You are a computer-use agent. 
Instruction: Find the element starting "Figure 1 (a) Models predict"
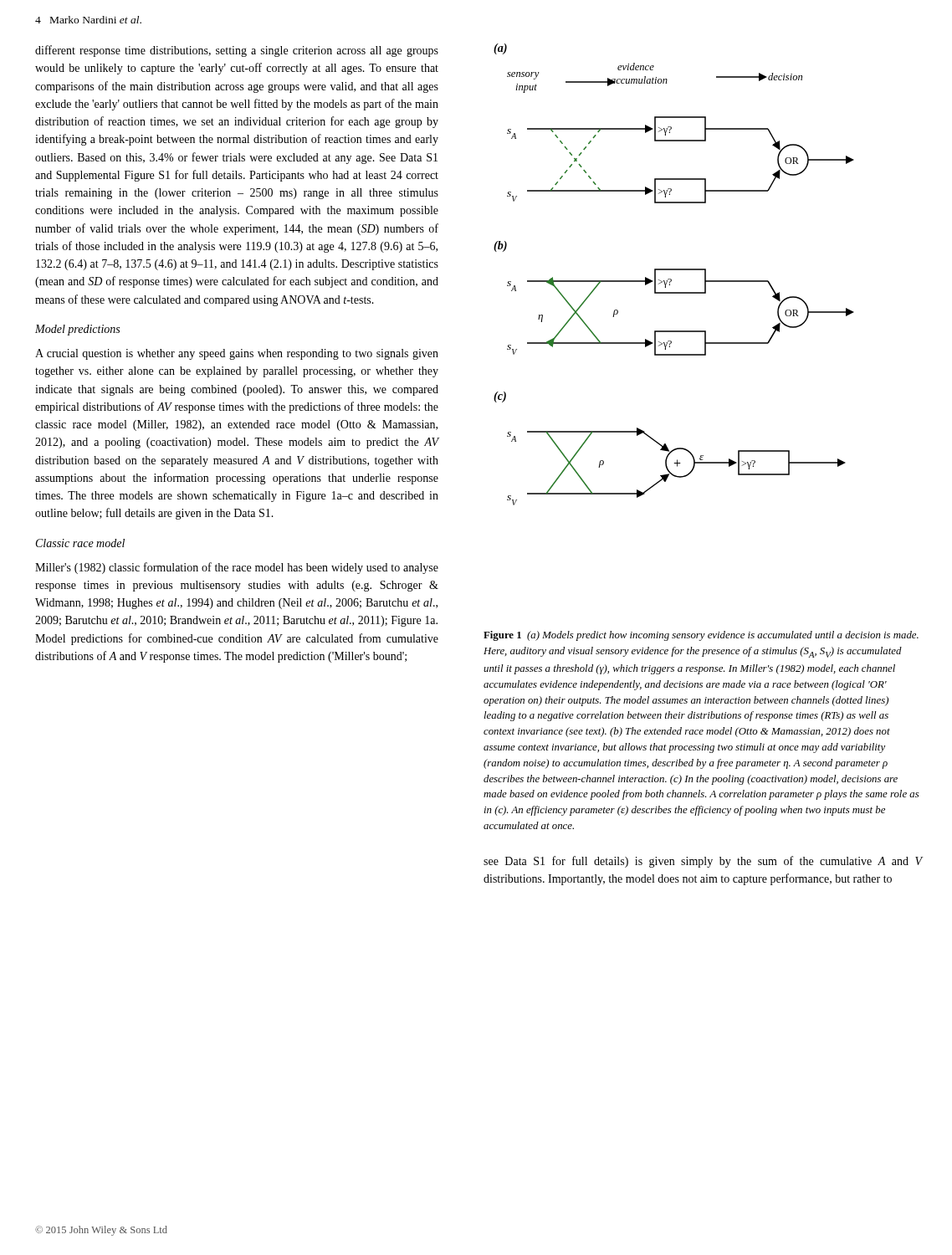point(701,730)
